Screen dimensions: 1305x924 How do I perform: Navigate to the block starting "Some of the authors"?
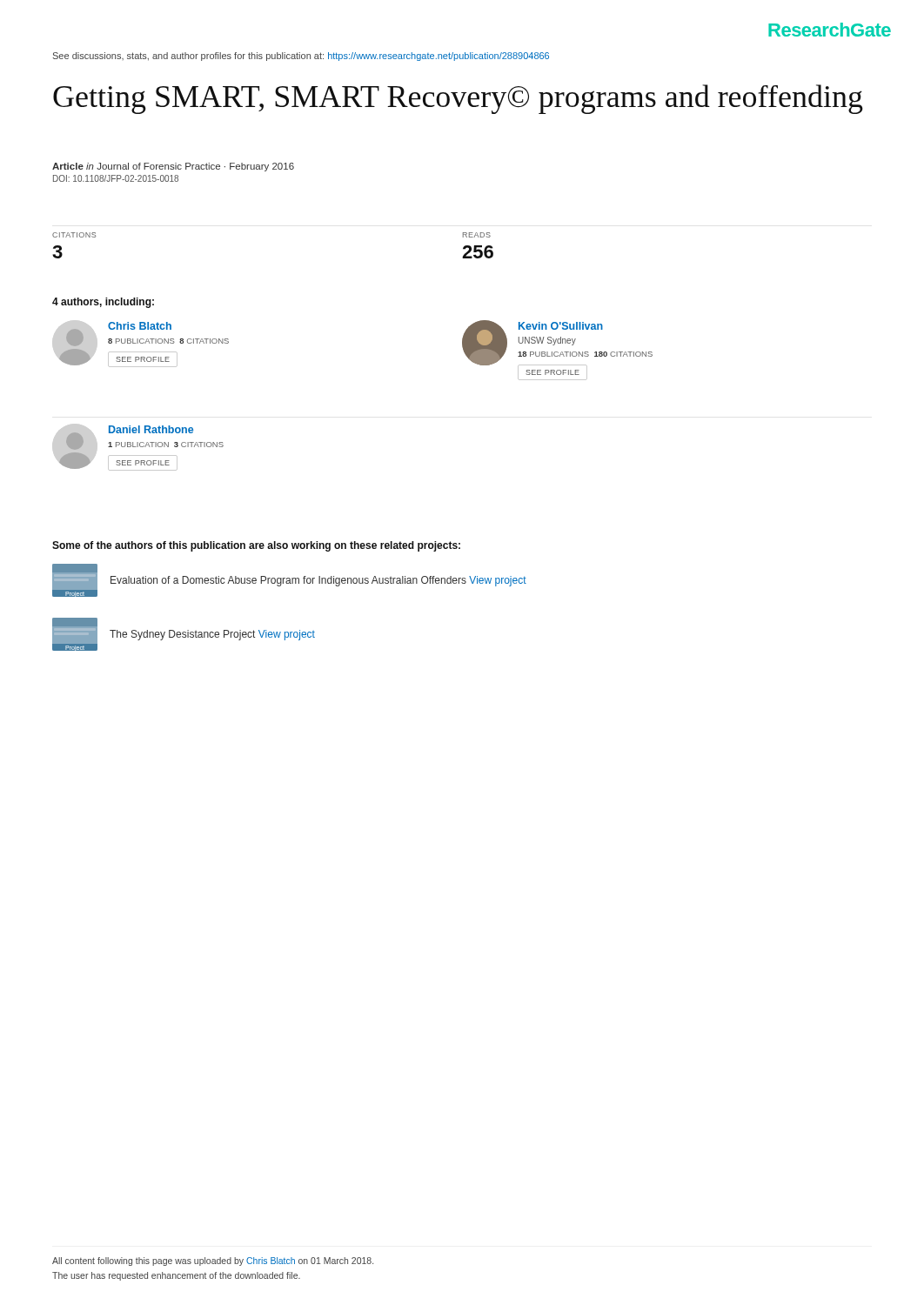point(257,545)
